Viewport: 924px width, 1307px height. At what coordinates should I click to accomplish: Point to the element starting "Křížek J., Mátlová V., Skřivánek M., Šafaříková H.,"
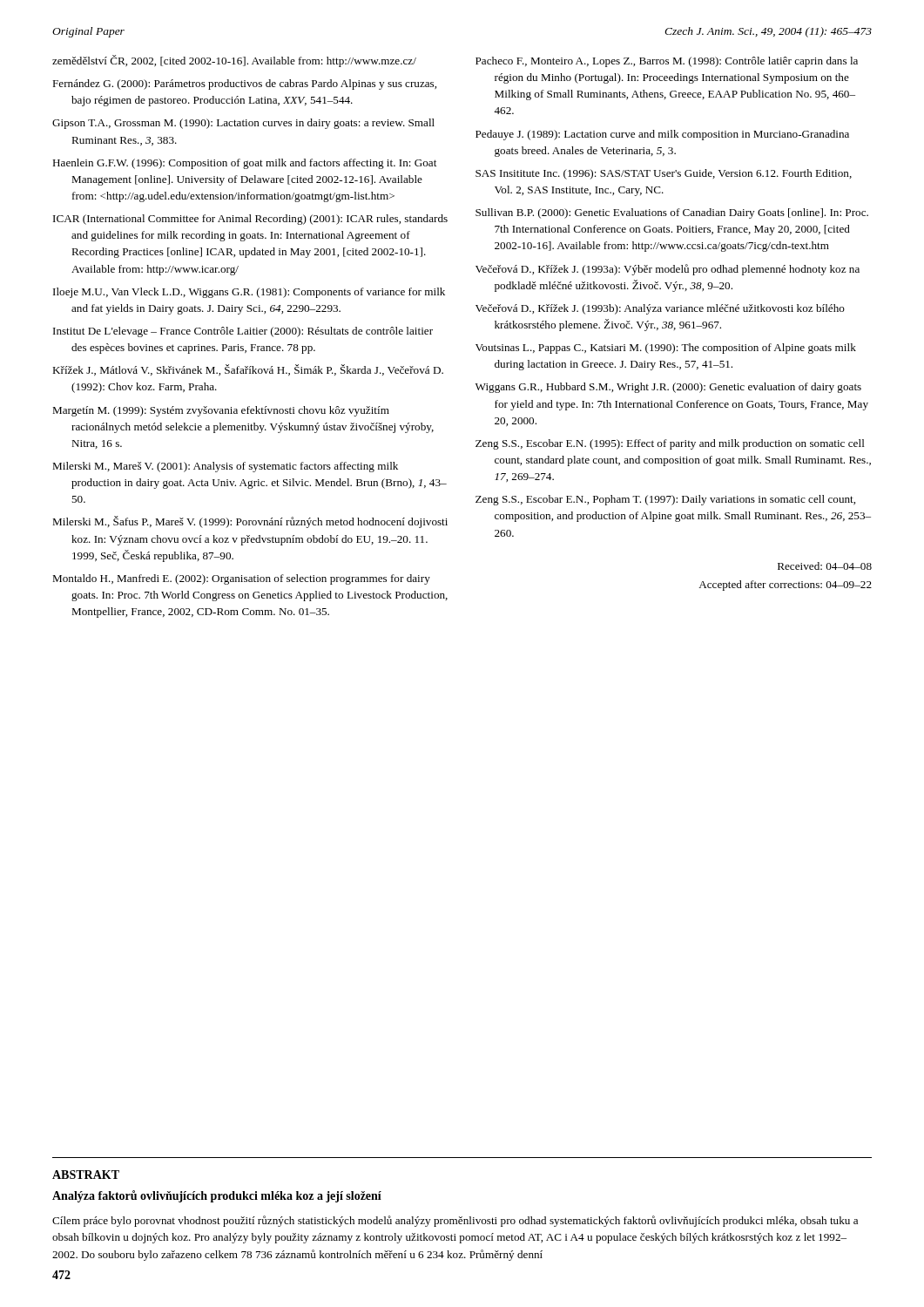(248, 378)
